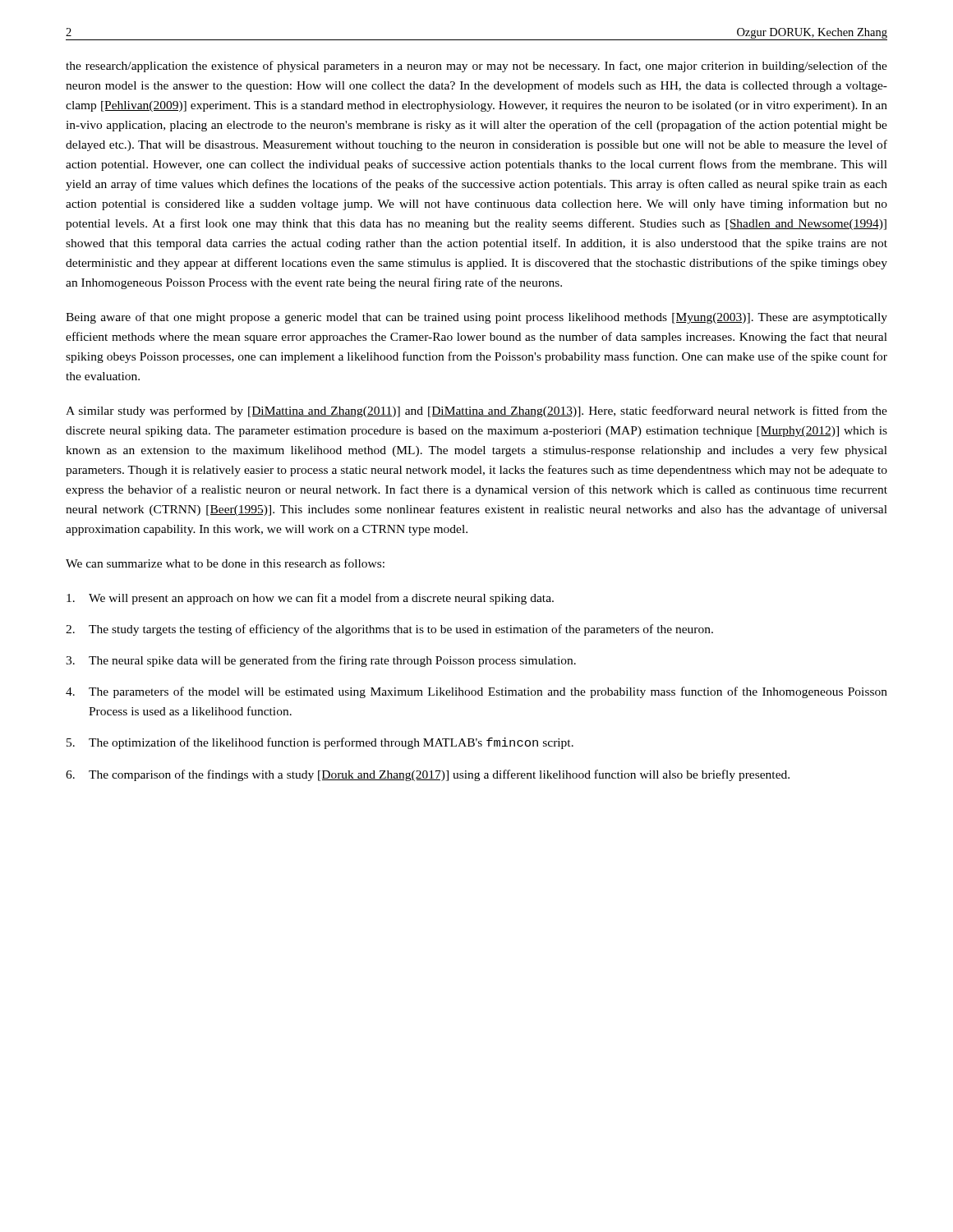Screen dimensions: 1232x953
Task: Select the list item that says "We will present an approach"
Action: (x=476, y=598)
